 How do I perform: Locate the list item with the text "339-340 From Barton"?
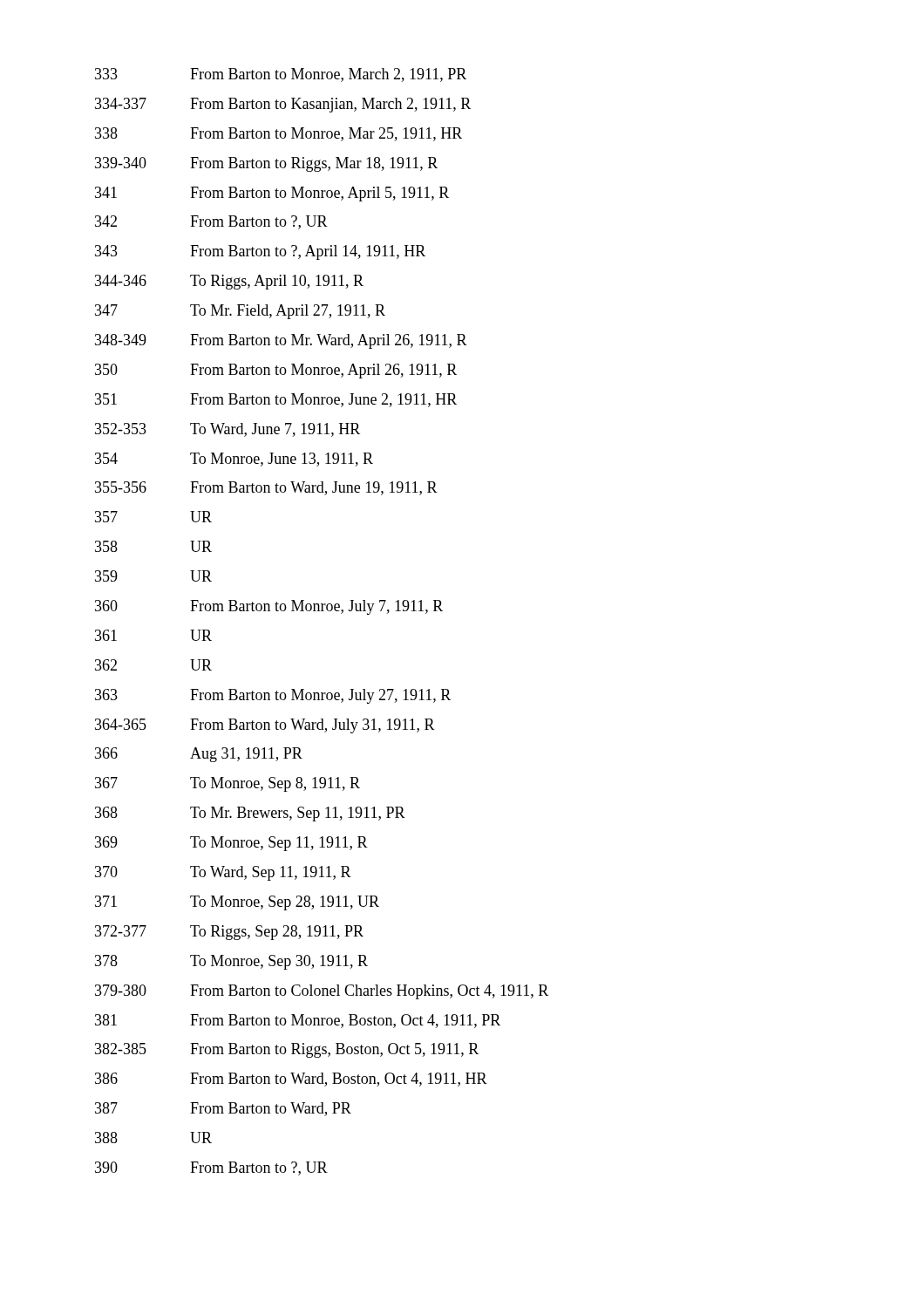(x=266, y=164)
